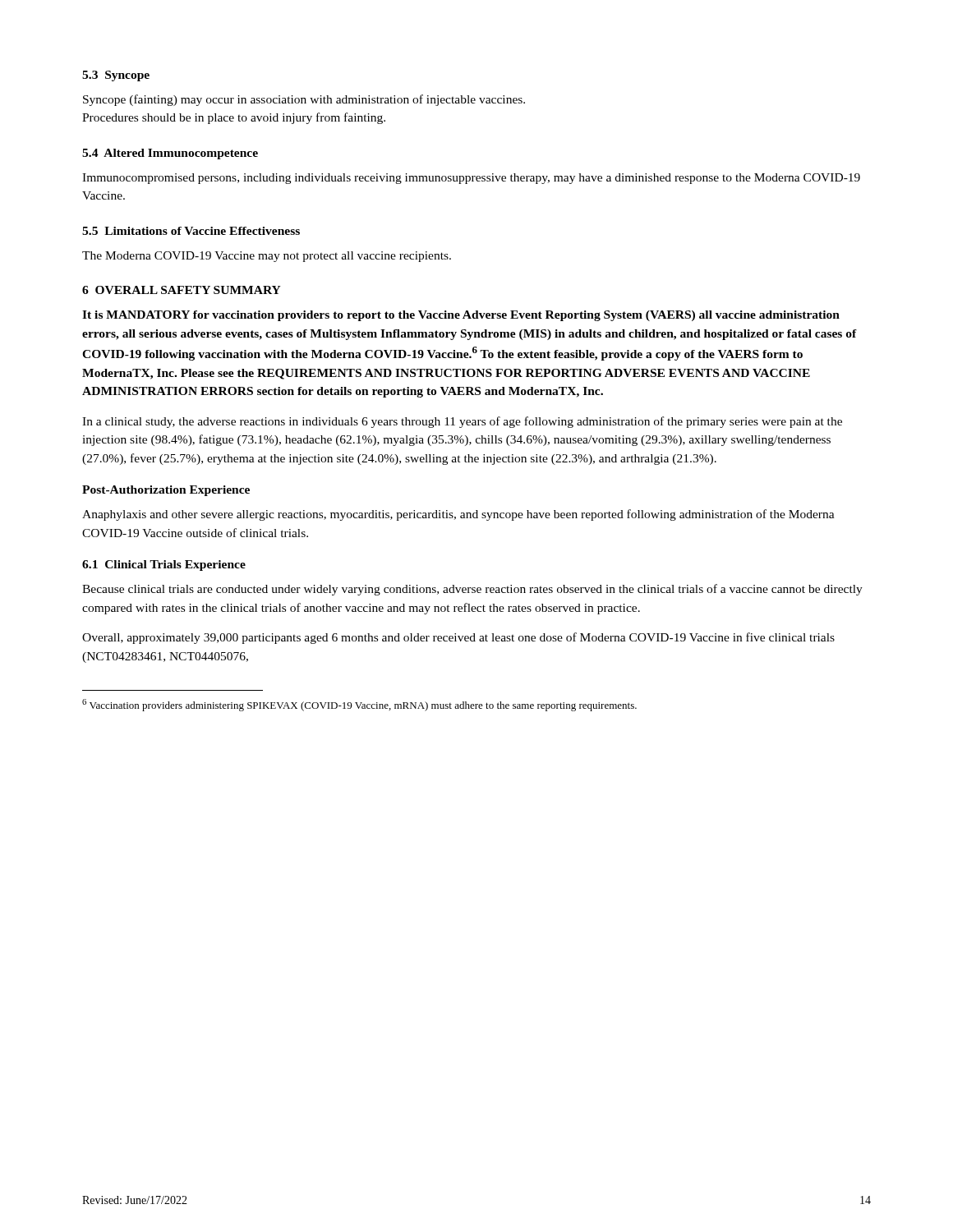Locate the text block with the text "Because clinical trials are conducted"
Screen dimensions: 1232x953
tap(472, 598)
